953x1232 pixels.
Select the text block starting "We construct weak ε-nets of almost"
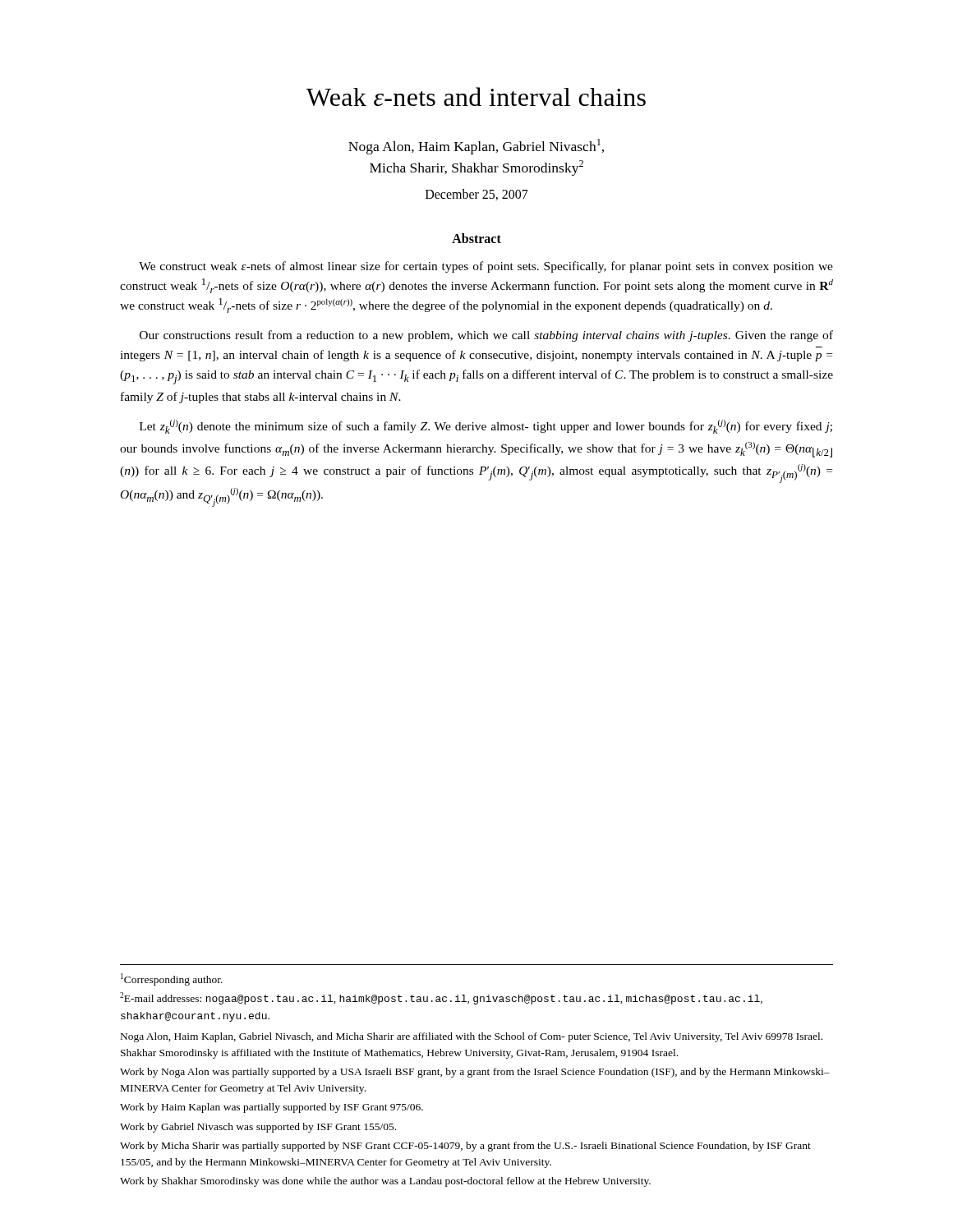476,287
